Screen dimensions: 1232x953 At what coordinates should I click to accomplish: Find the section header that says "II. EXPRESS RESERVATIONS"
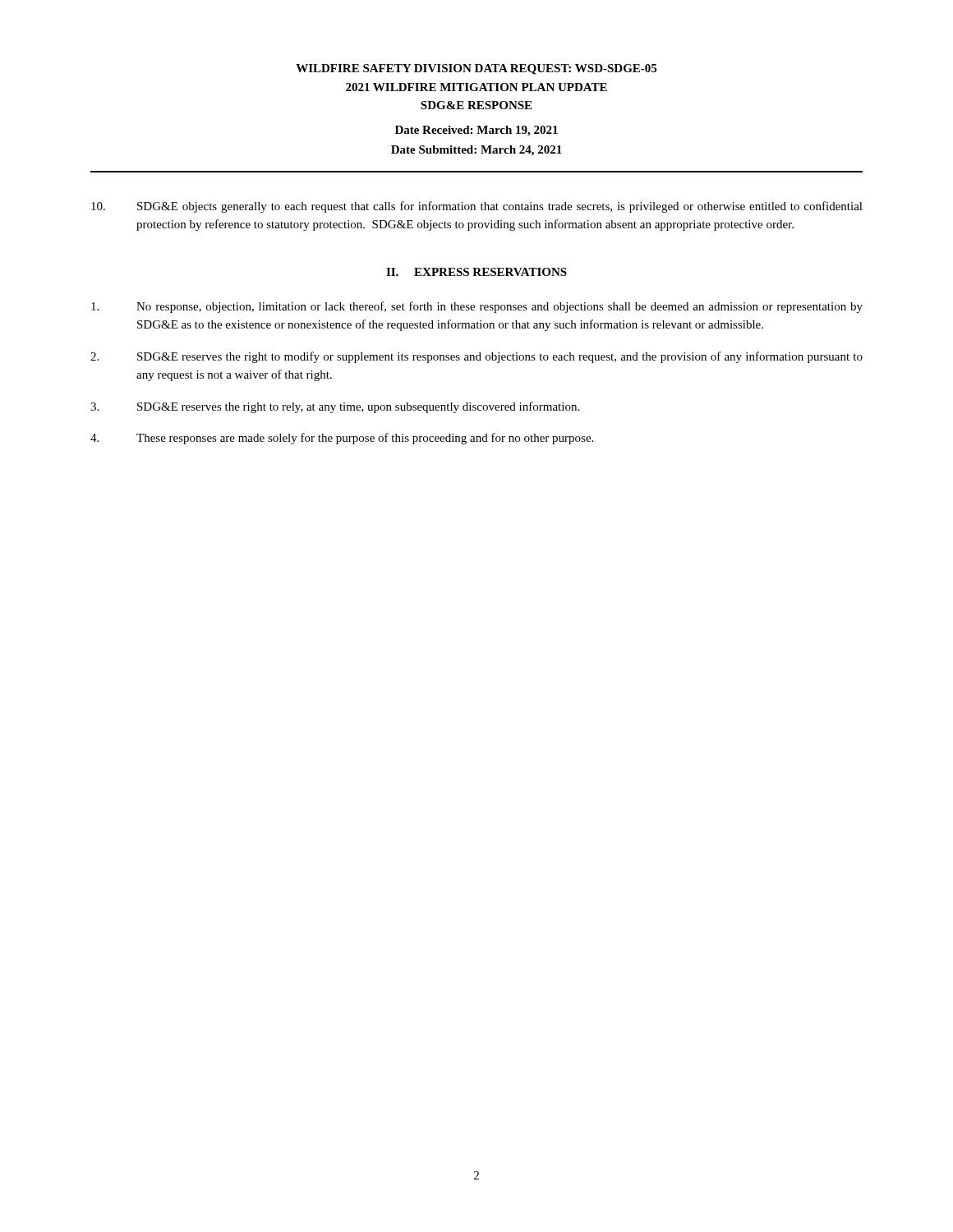point(476,271)
